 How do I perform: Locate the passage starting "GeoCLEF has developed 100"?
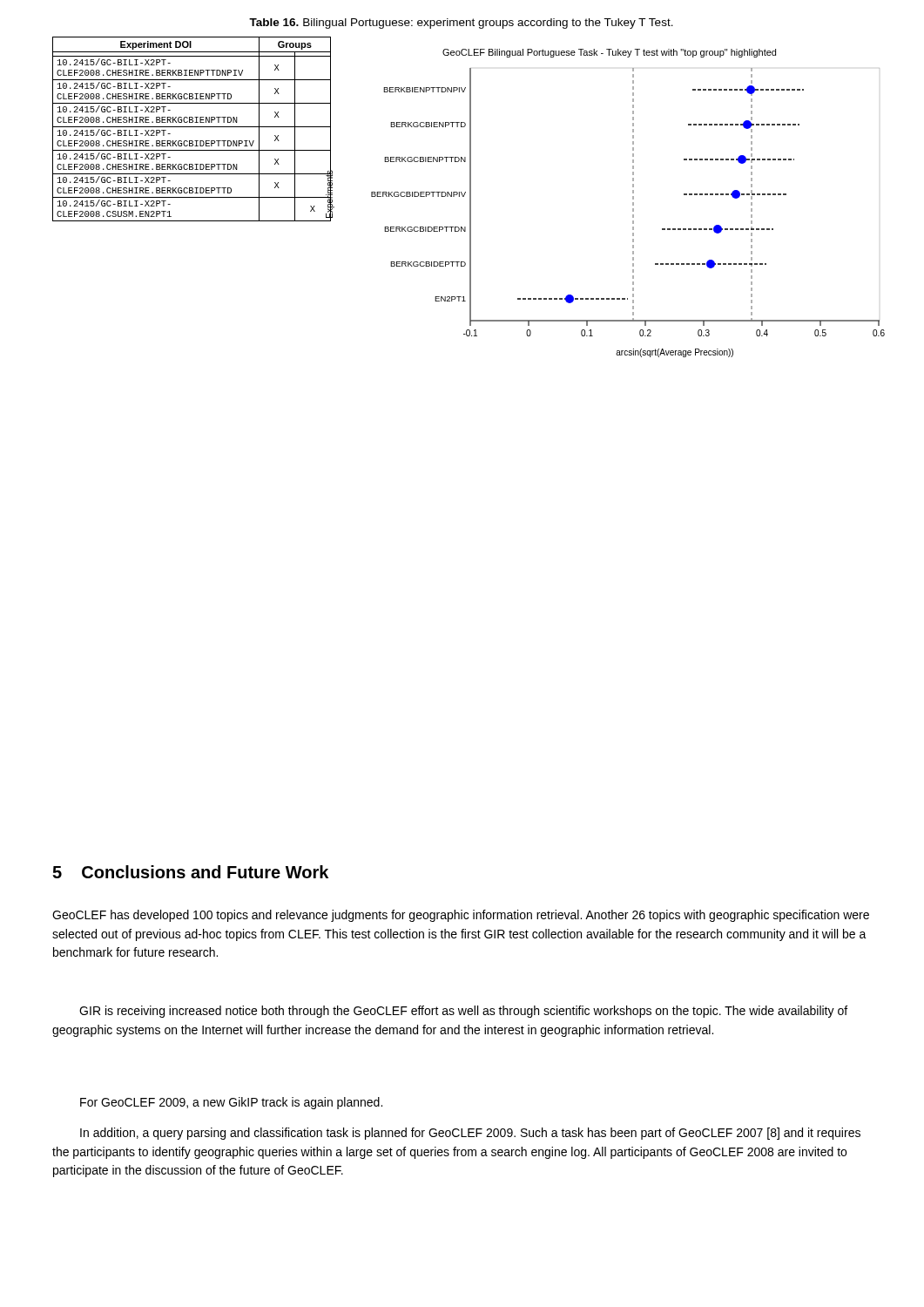click(x=461, y=934)
